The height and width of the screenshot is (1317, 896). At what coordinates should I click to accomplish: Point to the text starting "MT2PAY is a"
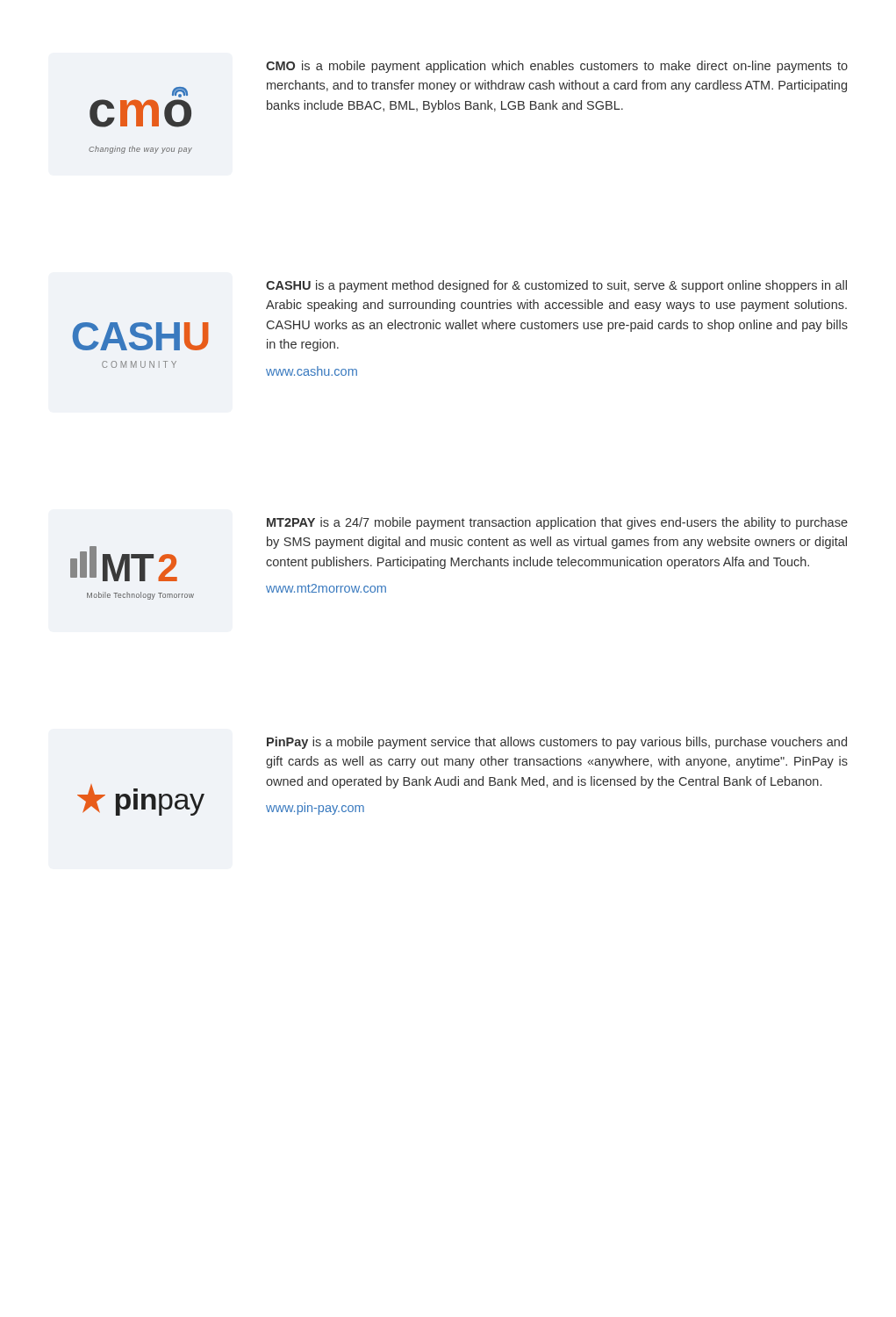(557, 556)
